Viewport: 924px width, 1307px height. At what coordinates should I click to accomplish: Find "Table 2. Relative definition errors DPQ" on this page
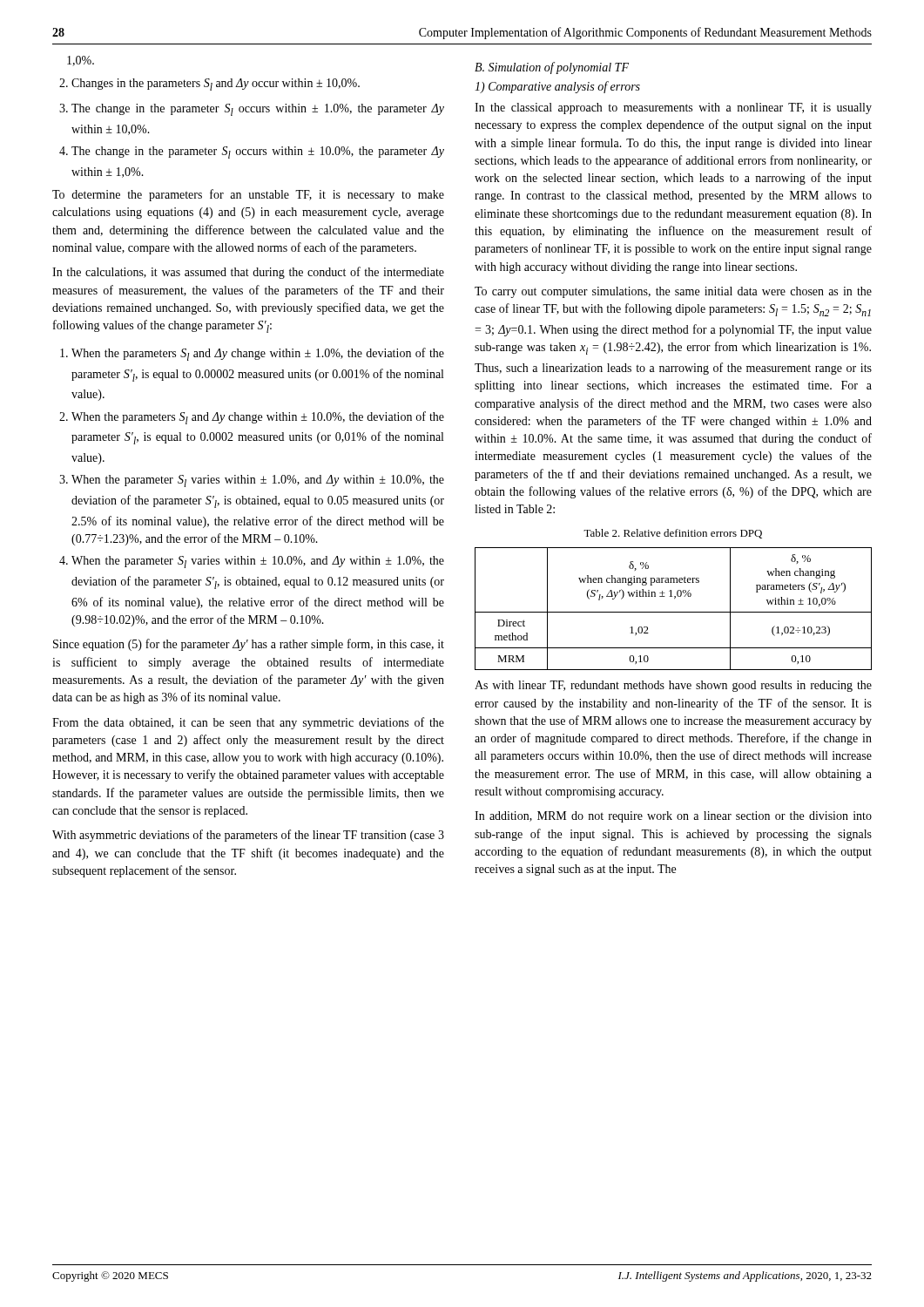click(x=673, y=532)
